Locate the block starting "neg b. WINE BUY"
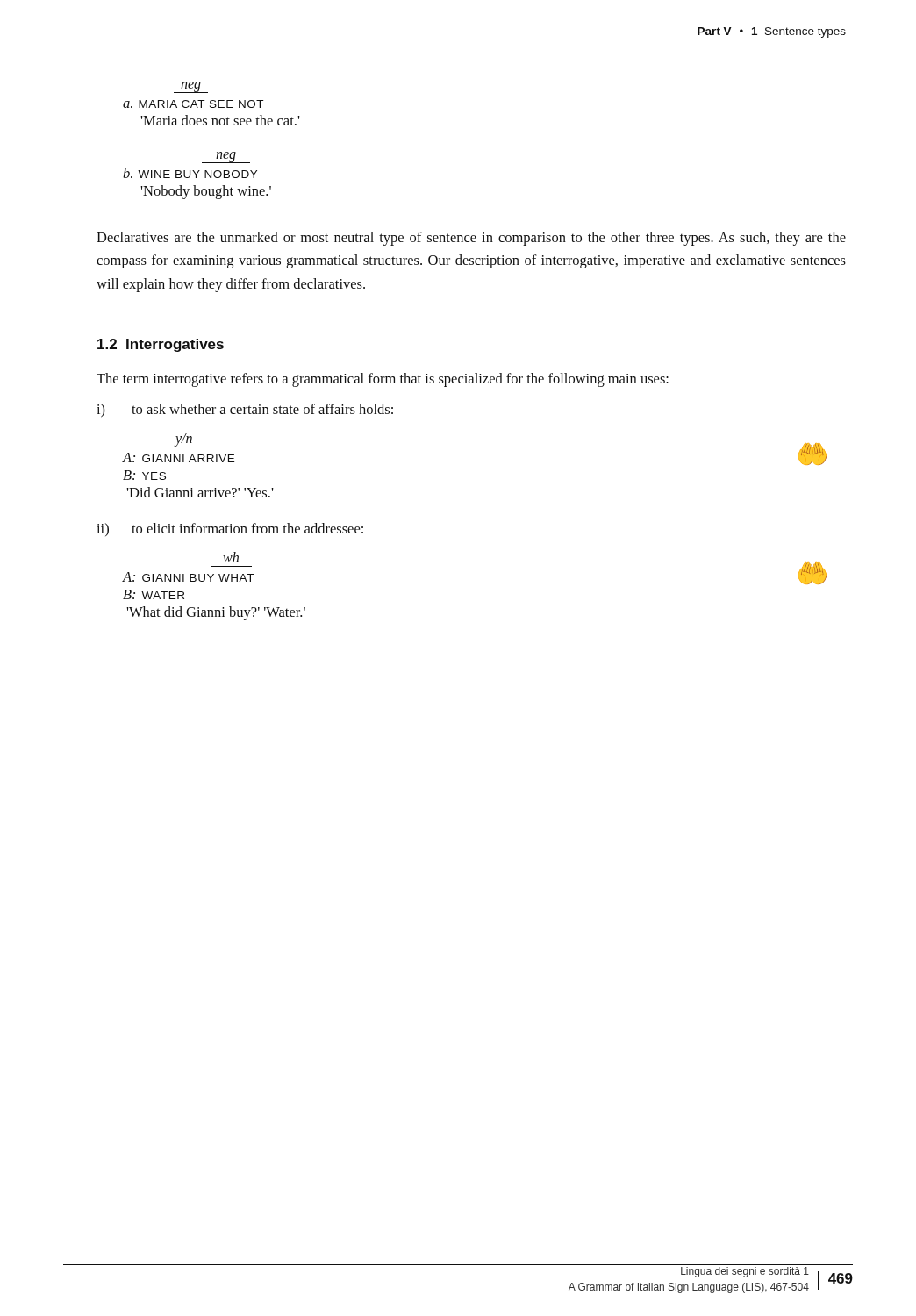916x1316 pixels. (226, 157)
